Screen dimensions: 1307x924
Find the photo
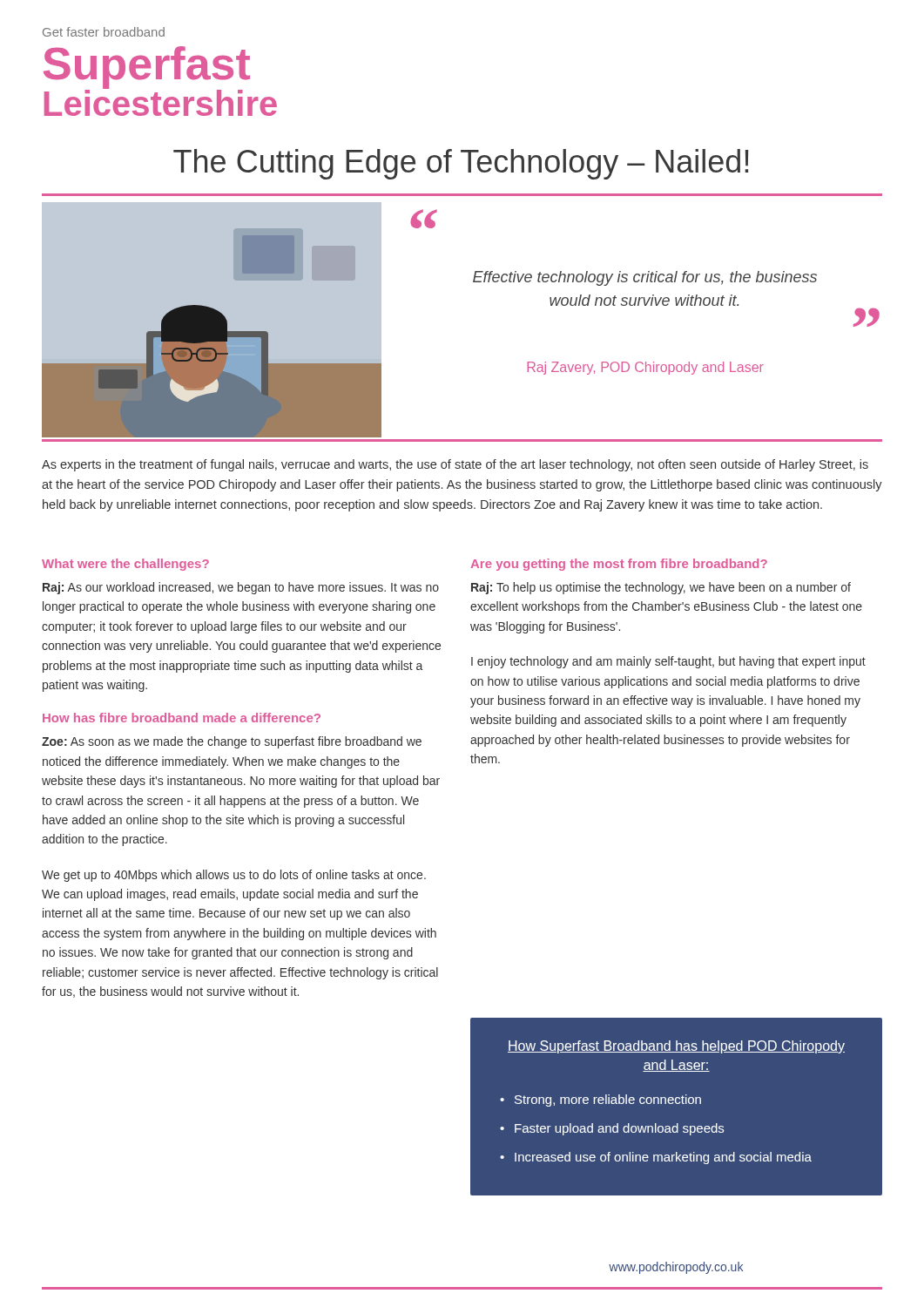click(x=212, y=320)
